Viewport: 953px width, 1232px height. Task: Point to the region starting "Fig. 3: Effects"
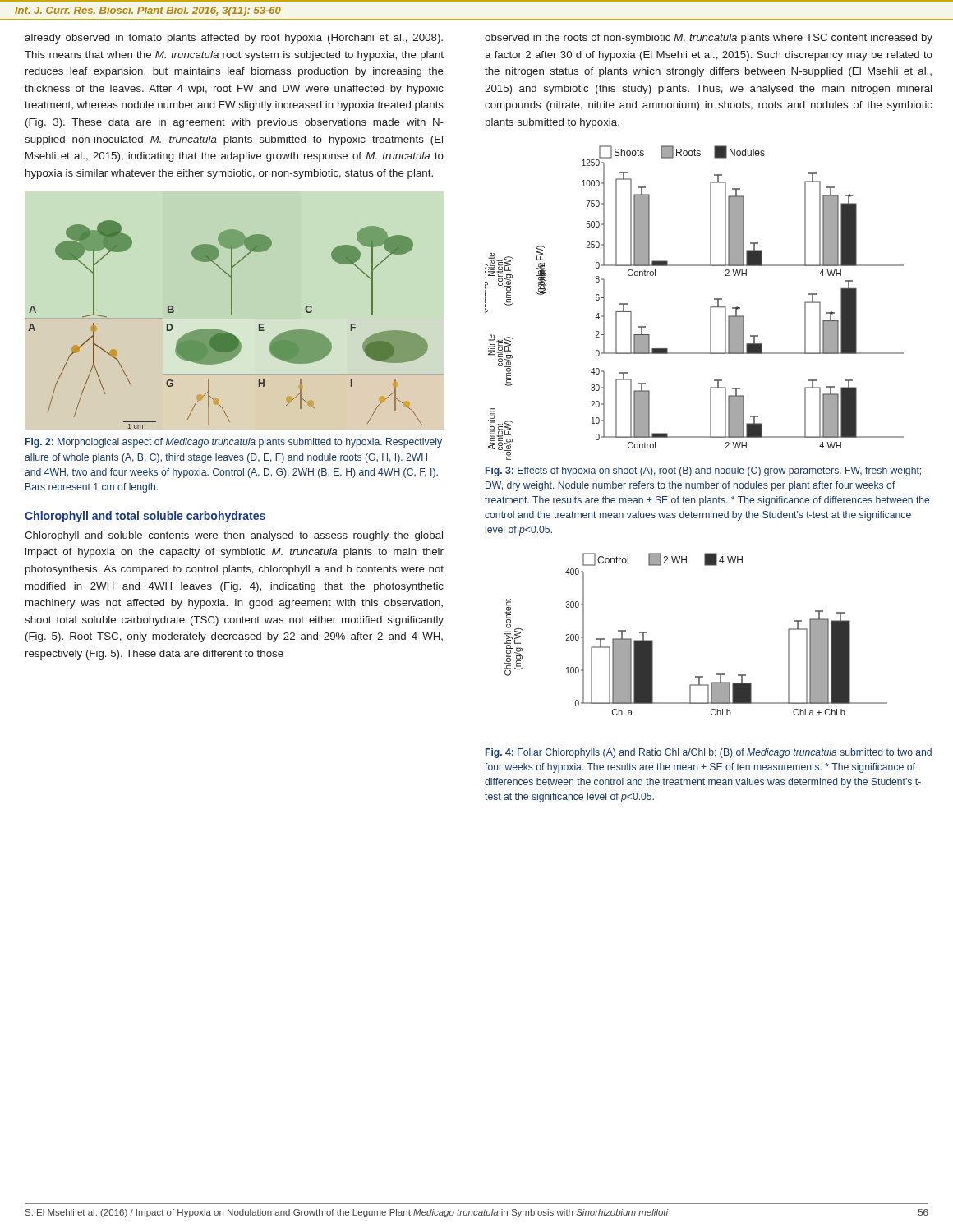pyautogui.click(x=707, y=500)
